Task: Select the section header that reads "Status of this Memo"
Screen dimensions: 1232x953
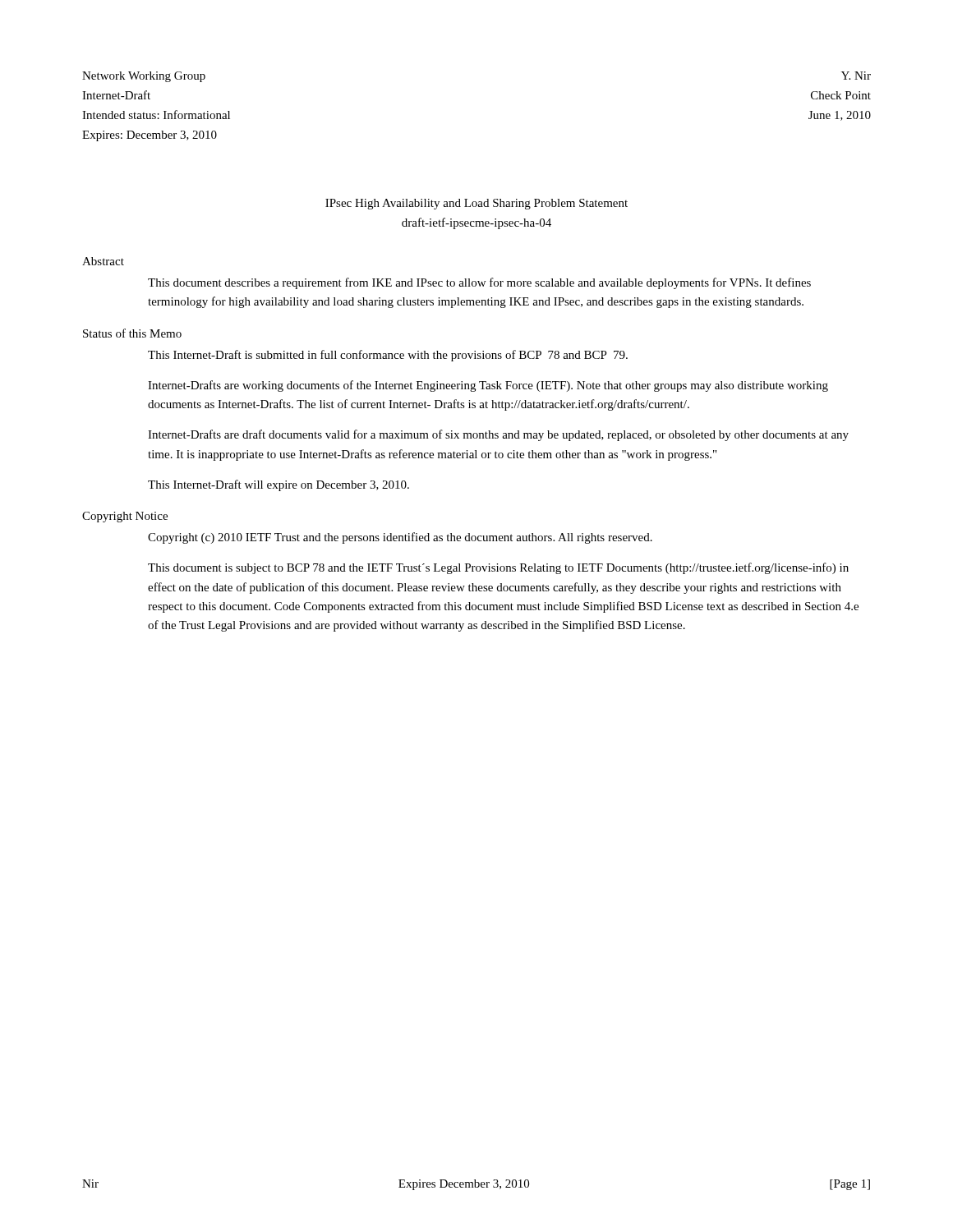Action: pyautogui.click(x=132, y=333)
